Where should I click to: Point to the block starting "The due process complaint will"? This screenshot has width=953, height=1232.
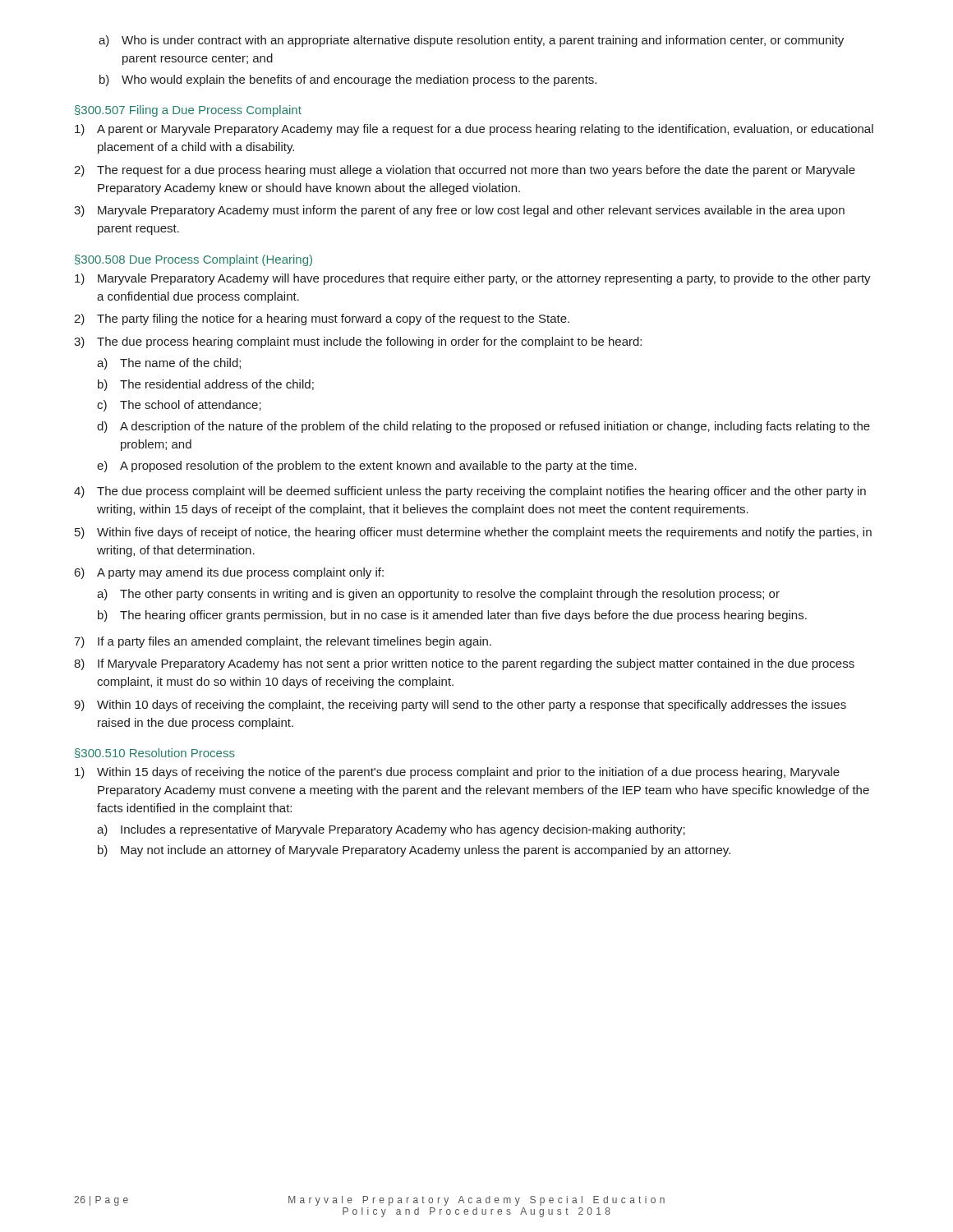(x=488, y=500)
